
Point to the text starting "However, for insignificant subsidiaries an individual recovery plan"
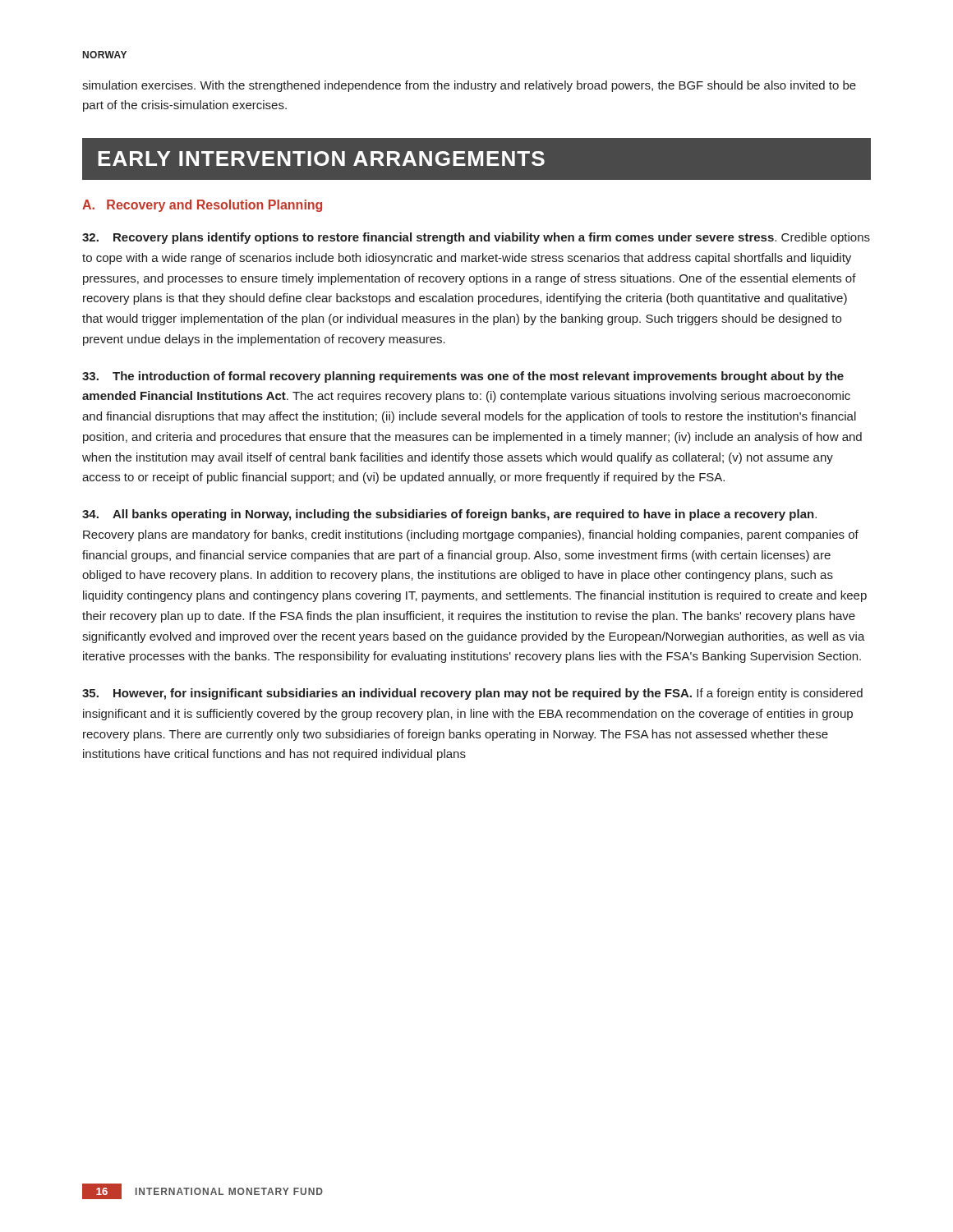473,723
